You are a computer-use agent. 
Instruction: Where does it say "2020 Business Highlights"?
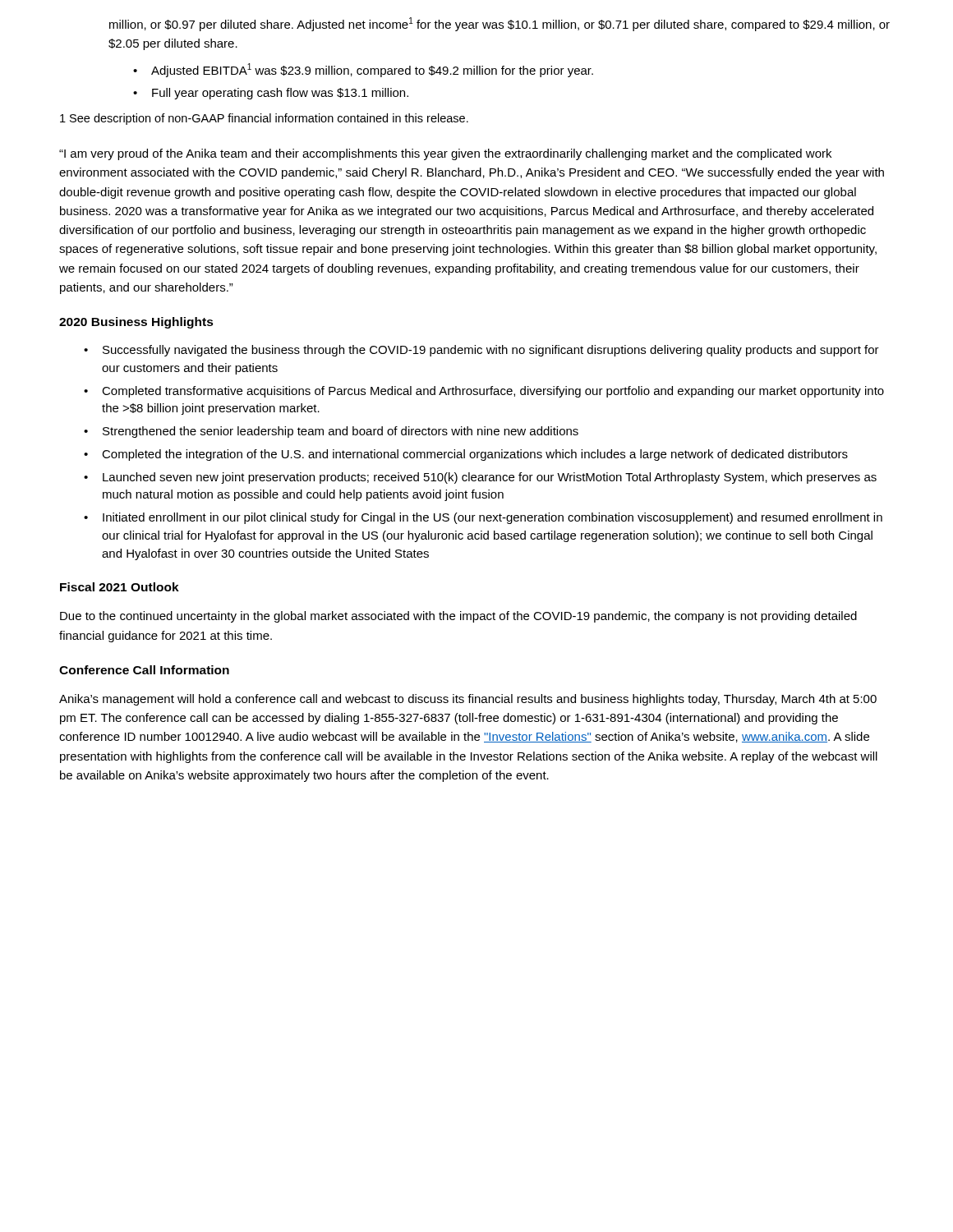pos(136,322)
